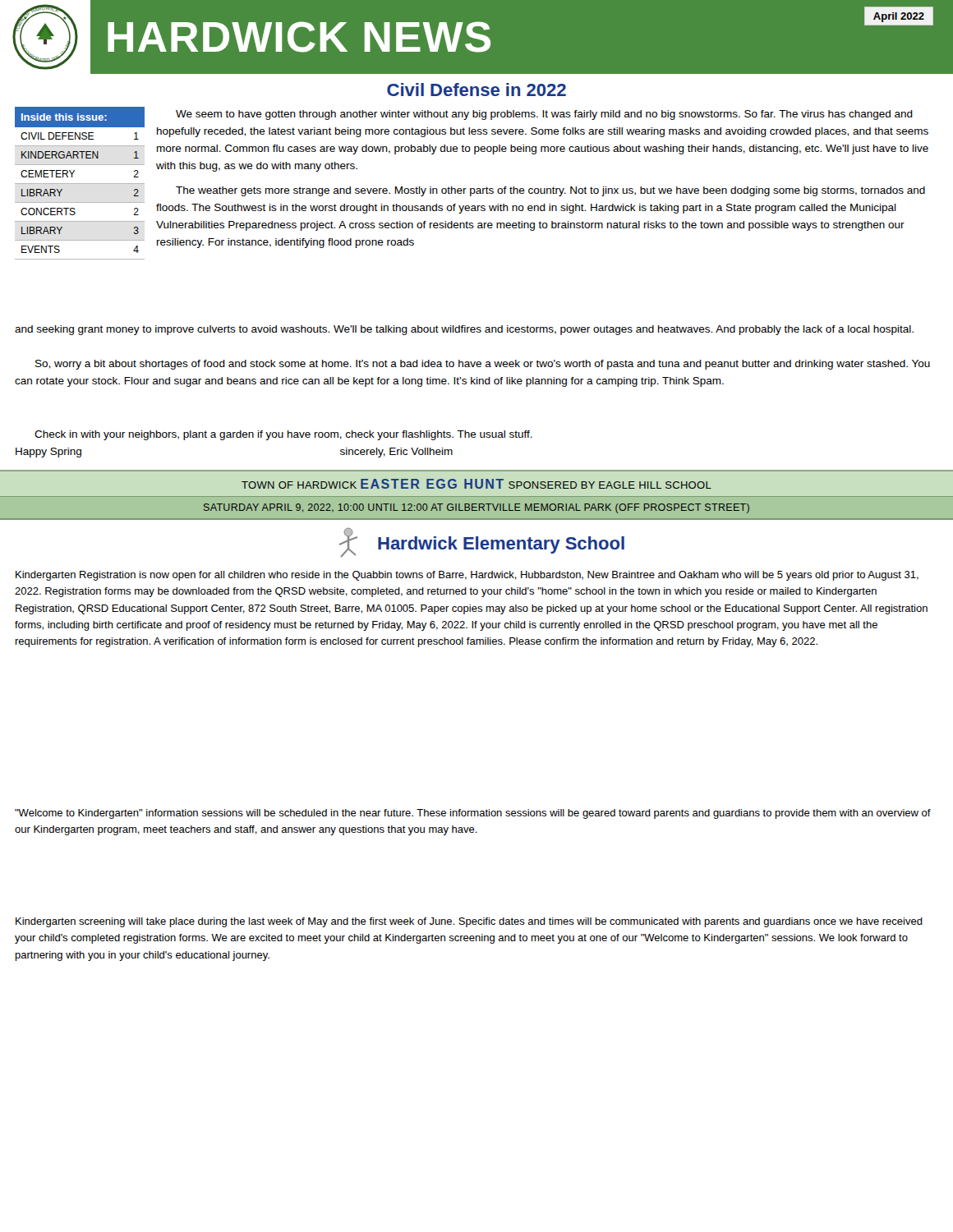Click the passage that begins "So, worry a"

point(473,372)
